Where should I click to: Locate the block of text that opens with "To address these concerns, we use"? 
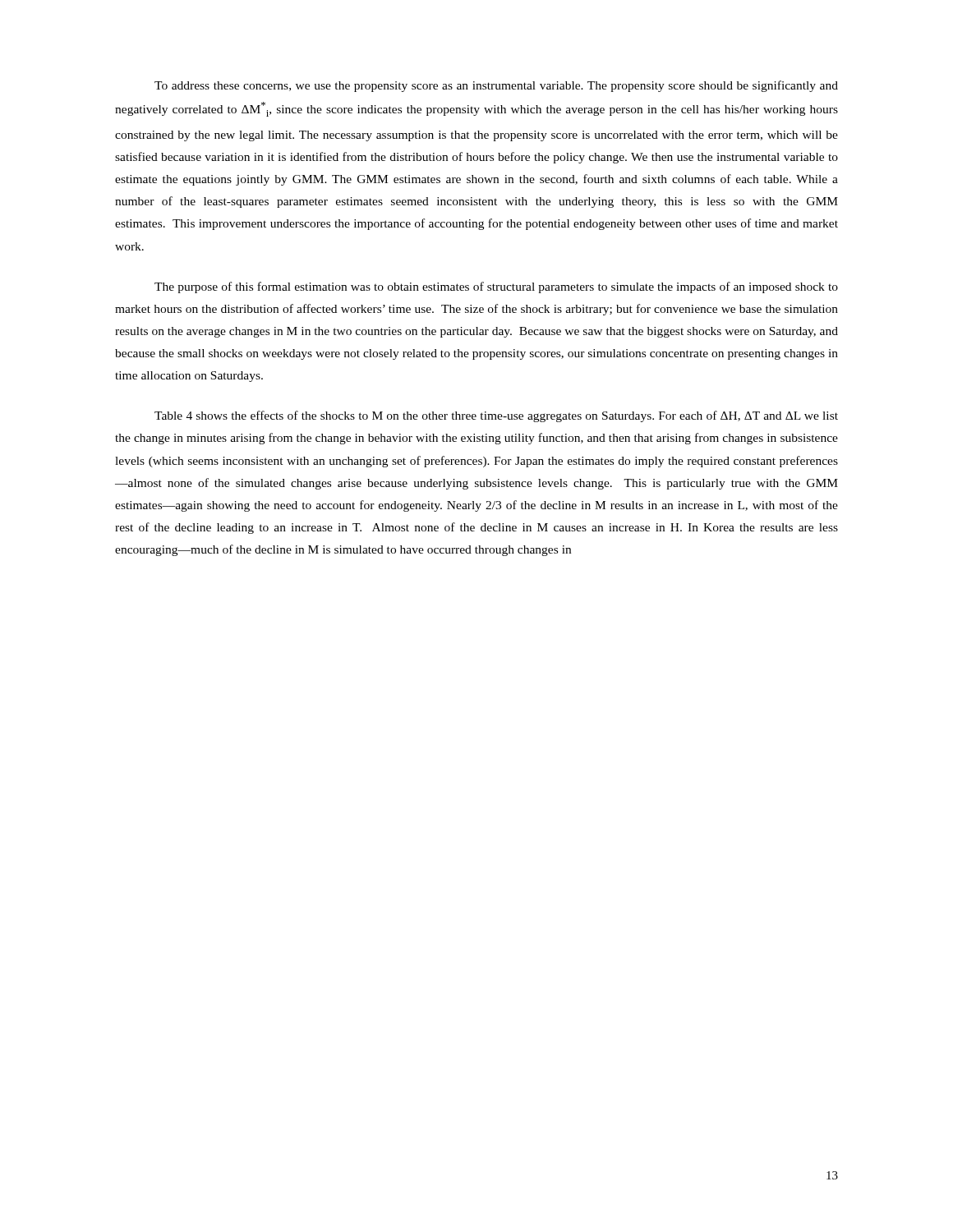coord(476,165)
